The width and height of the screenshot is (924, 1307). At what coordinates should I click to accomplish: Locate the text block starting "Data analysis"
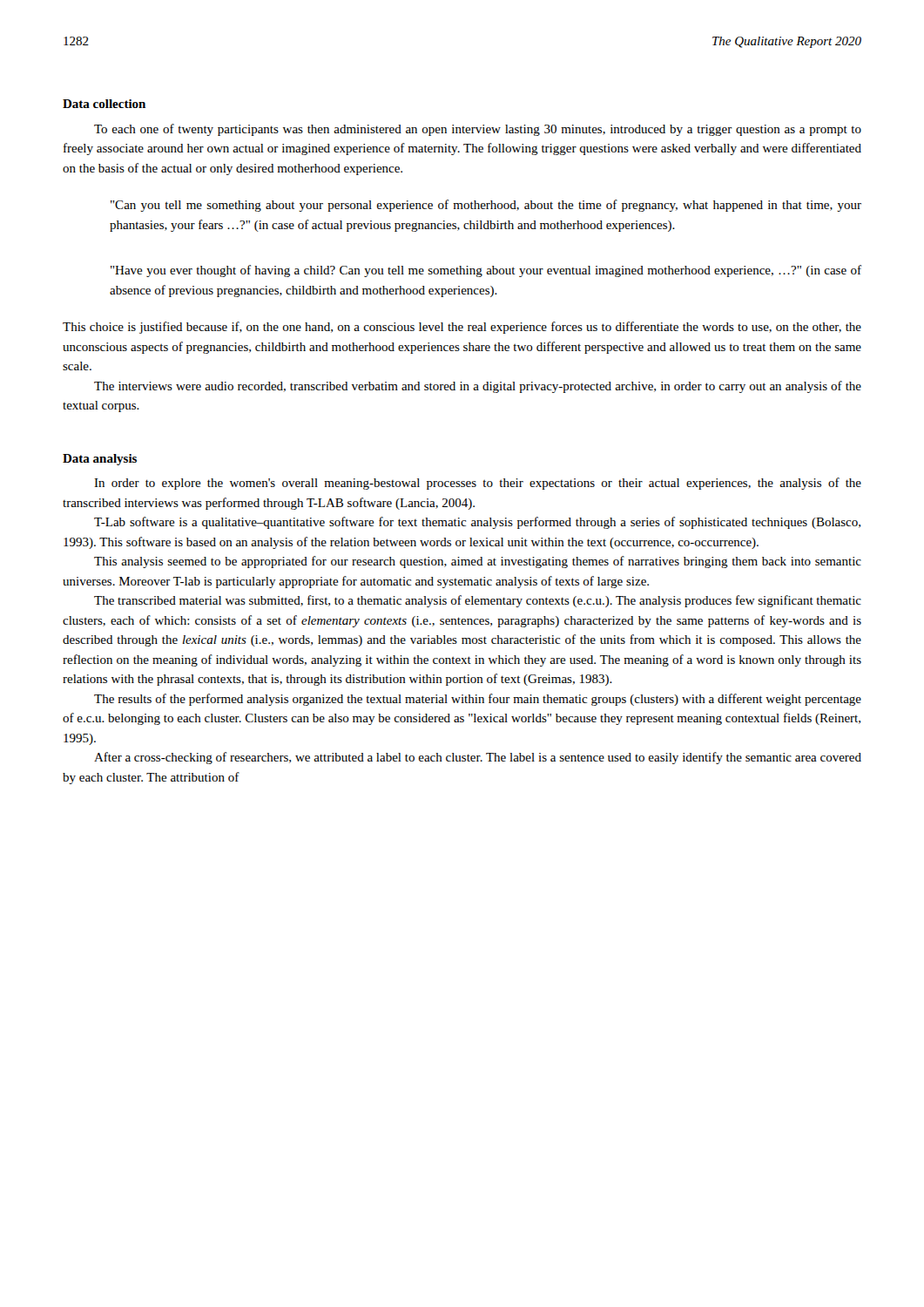tap(100, 458)
